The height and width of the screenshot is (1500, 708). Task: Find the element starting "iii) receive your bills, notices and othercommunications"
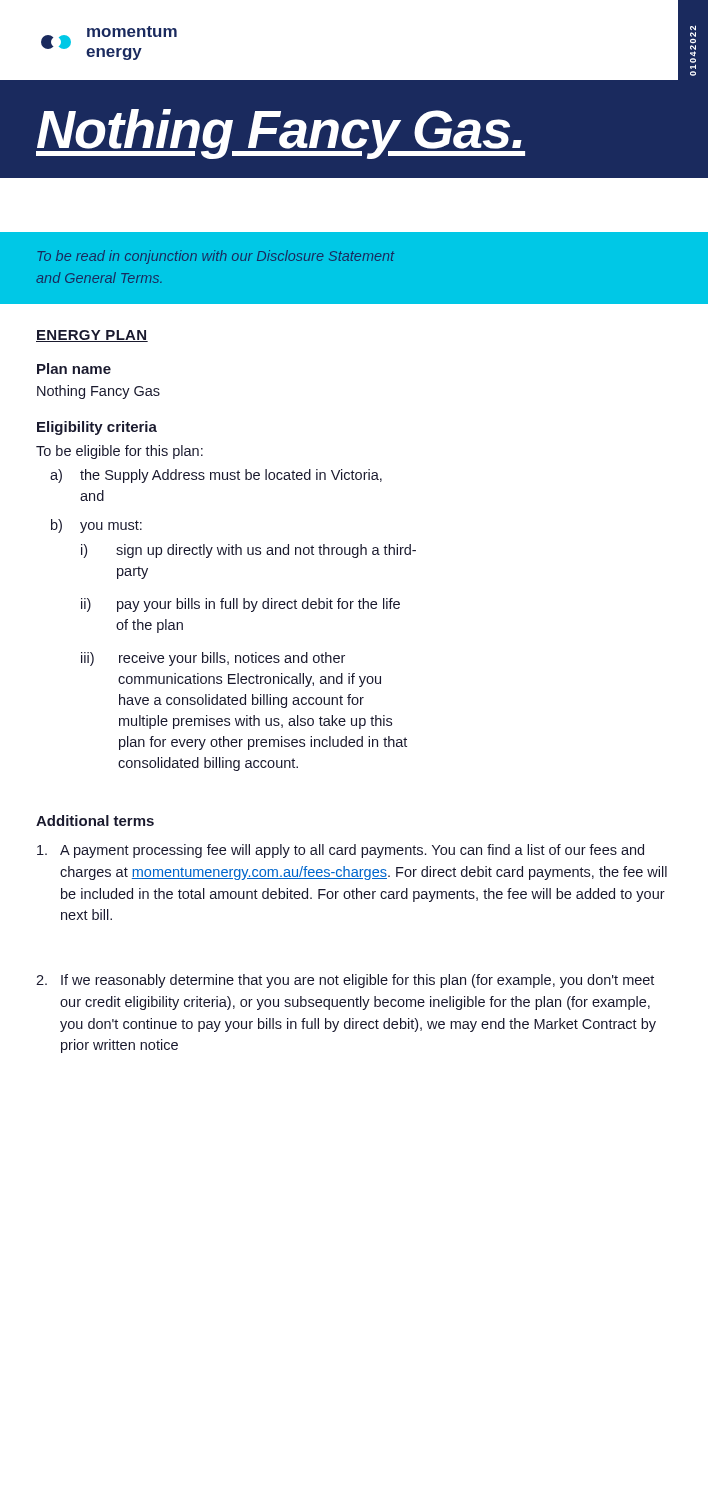pyautogui.click(x=244, y=711)
